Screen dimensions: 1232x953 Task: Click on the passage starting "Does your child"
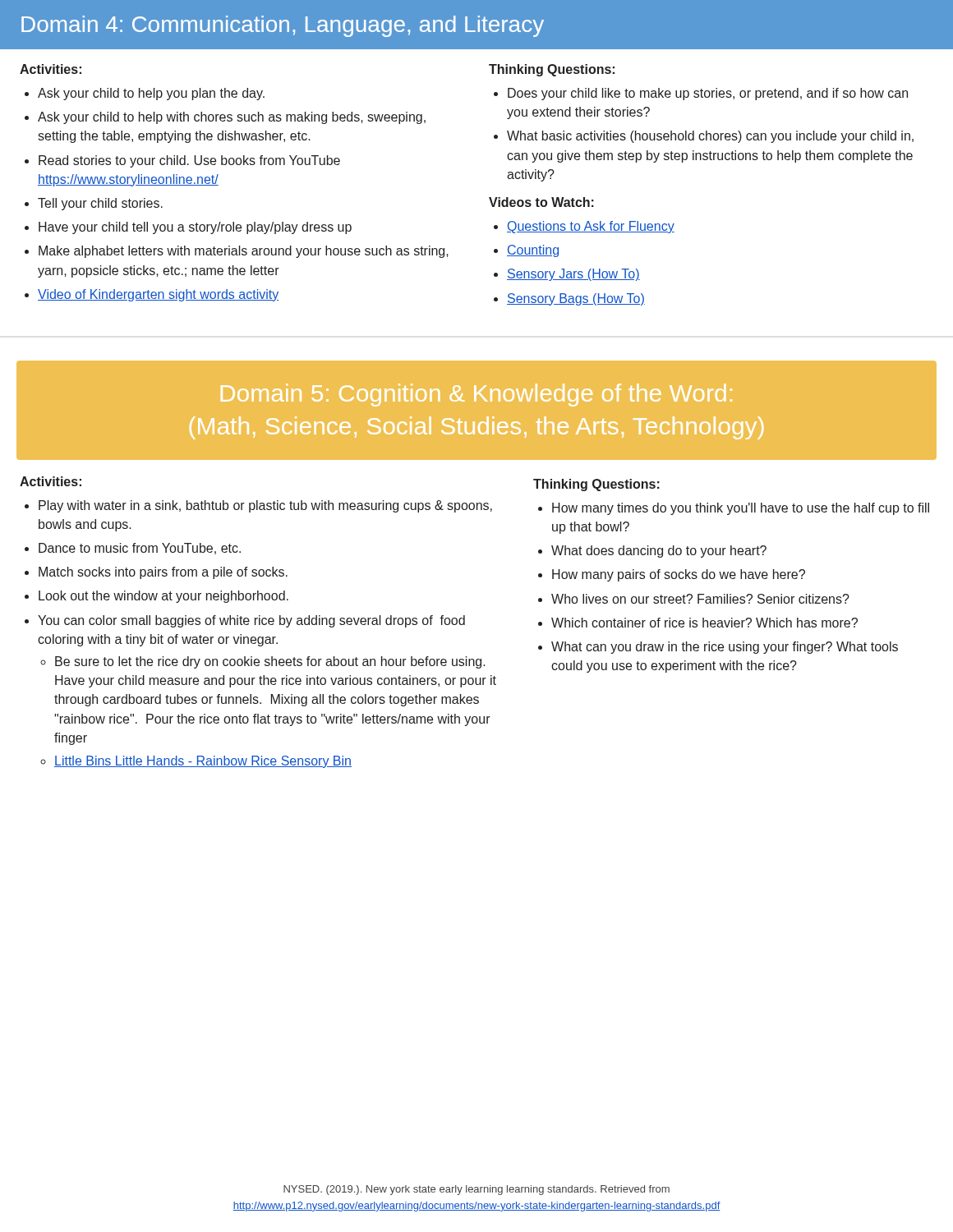coord(708,103)
